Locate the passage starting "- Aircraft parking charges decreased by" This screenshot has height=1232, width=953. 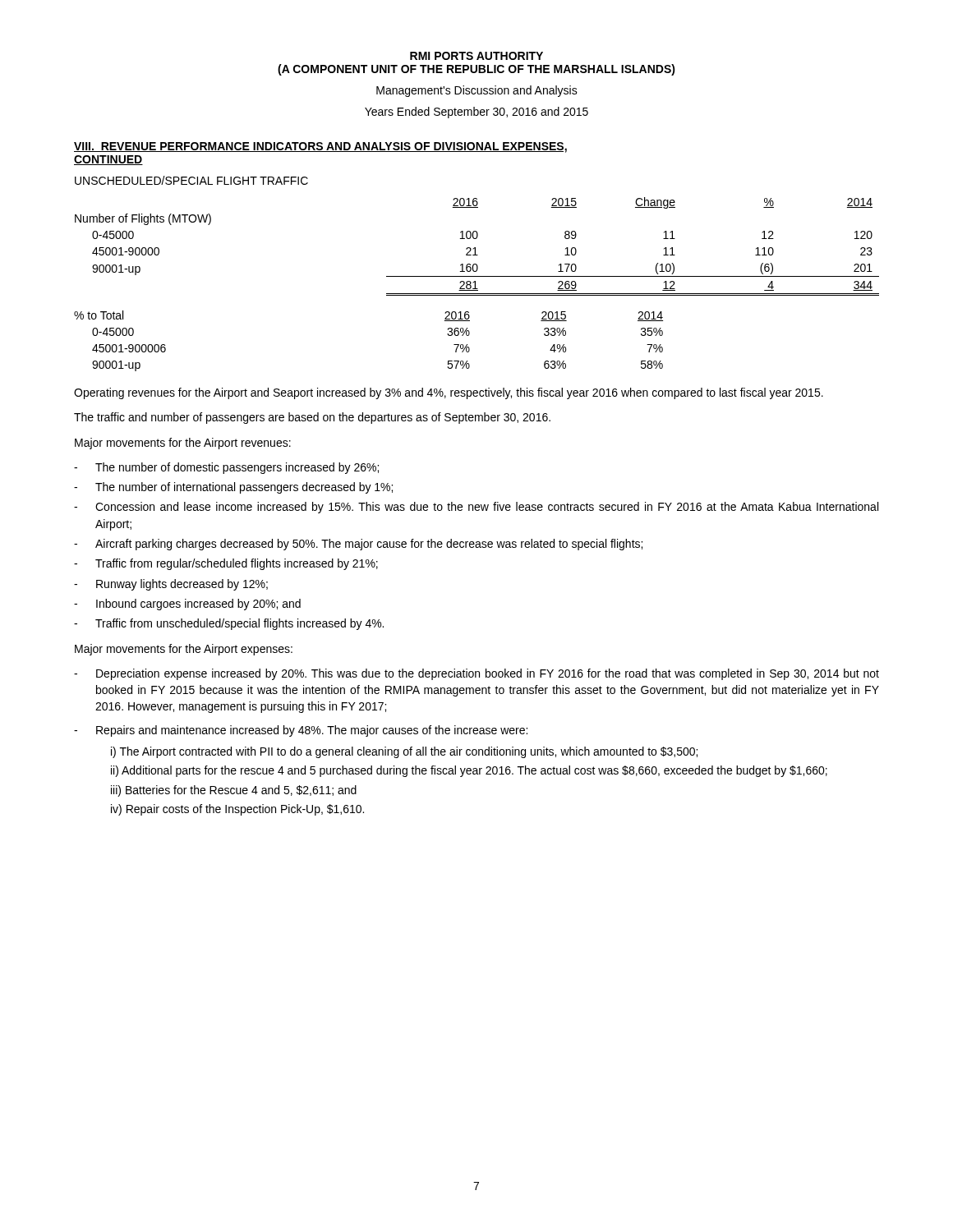tap(476, 544)
